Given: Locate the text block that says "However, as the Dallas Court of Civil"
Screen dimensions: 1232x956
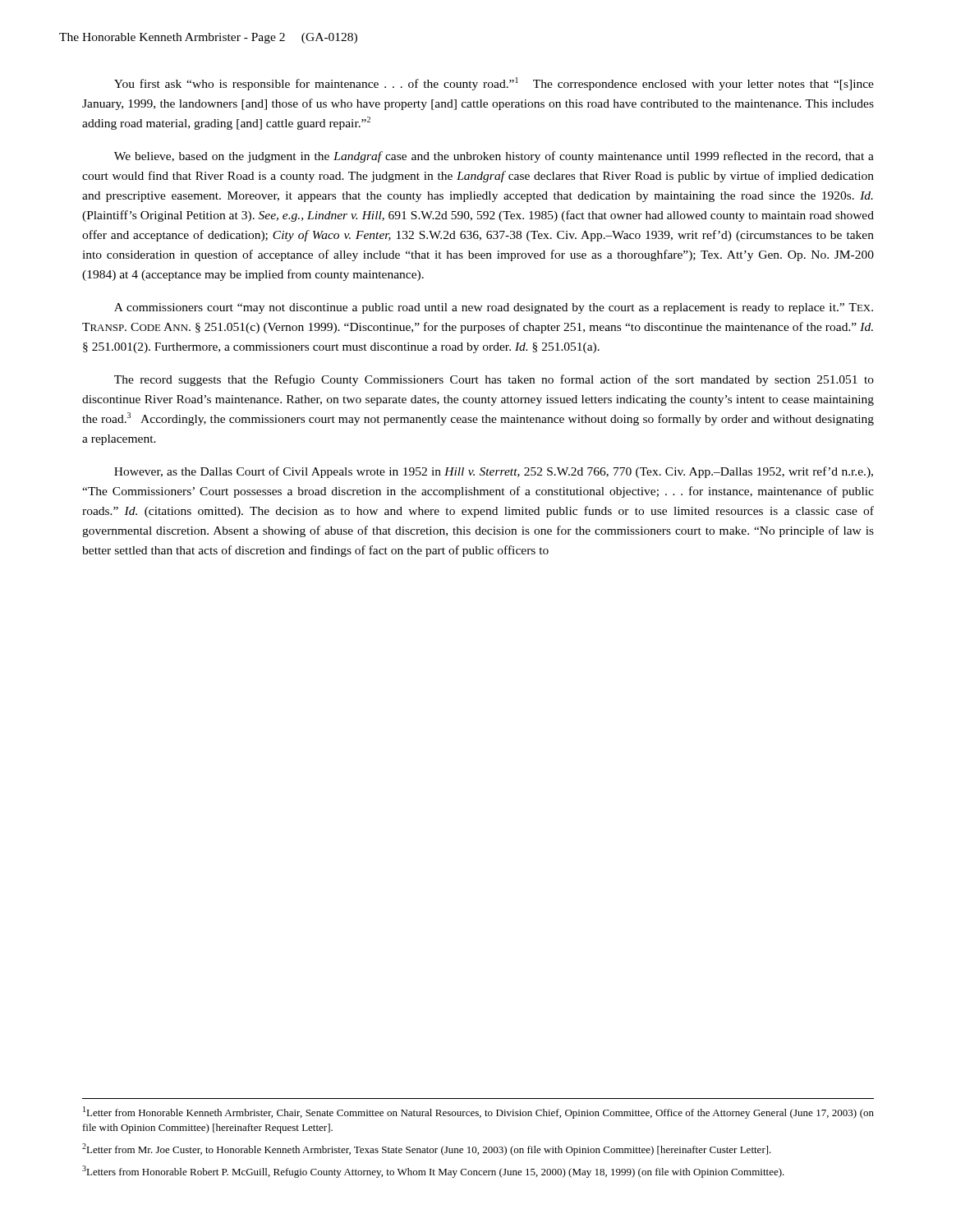Looking at the screenshot, I should pyautogui.click(x=478, y=511).
